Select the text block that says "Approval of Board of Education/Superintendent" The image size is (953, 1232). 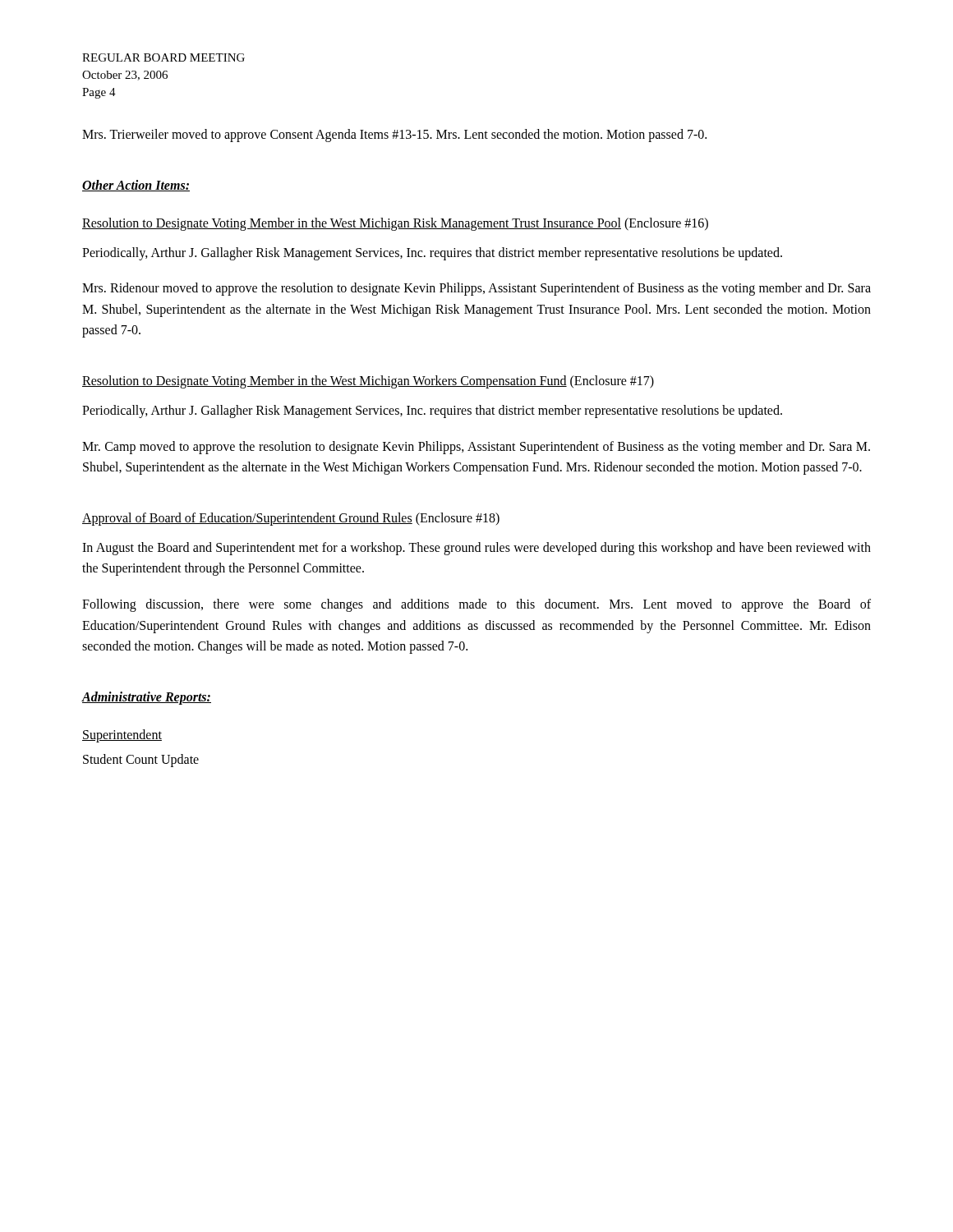click(291, 518)
